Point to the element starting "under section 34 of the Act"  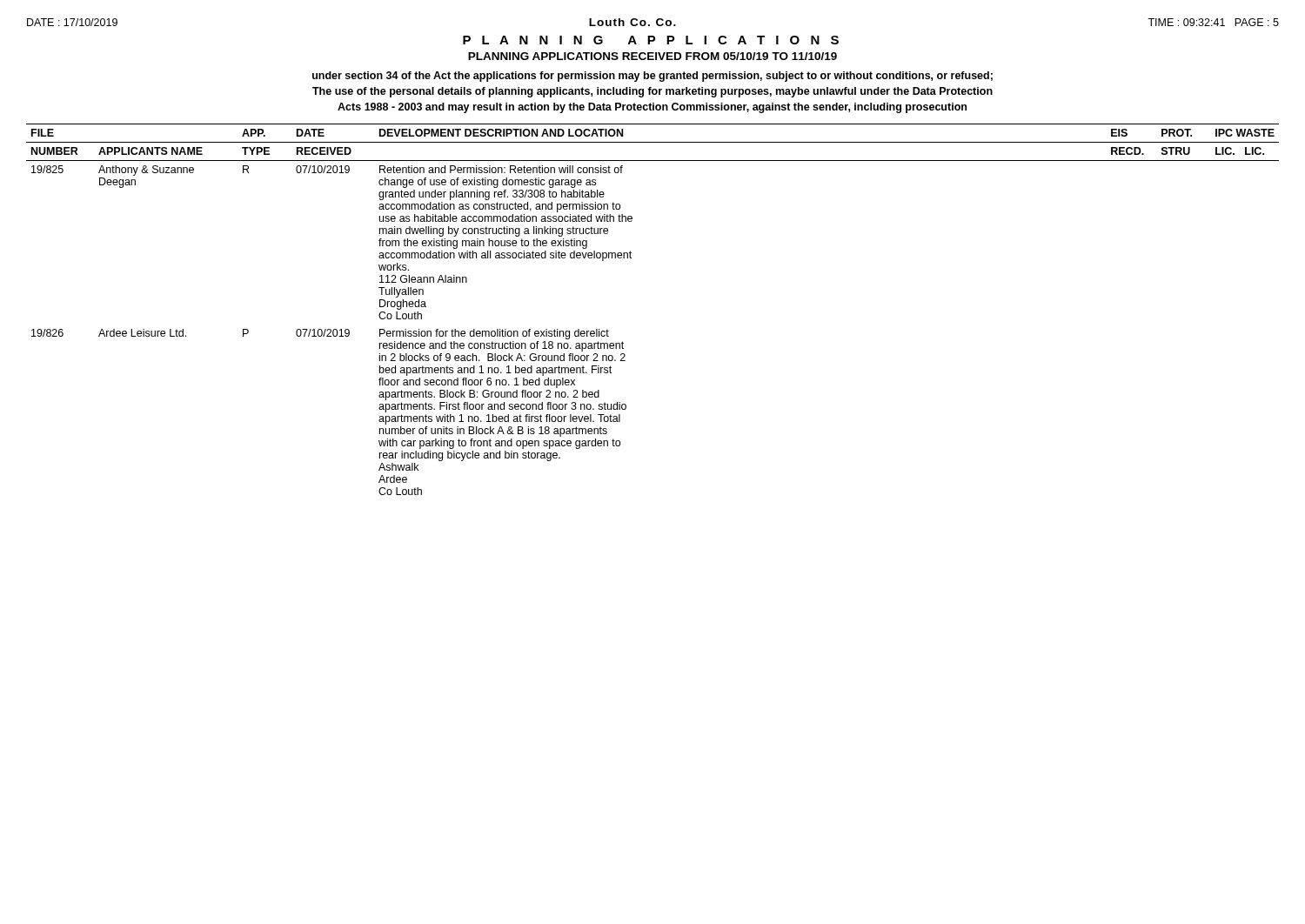652,91
